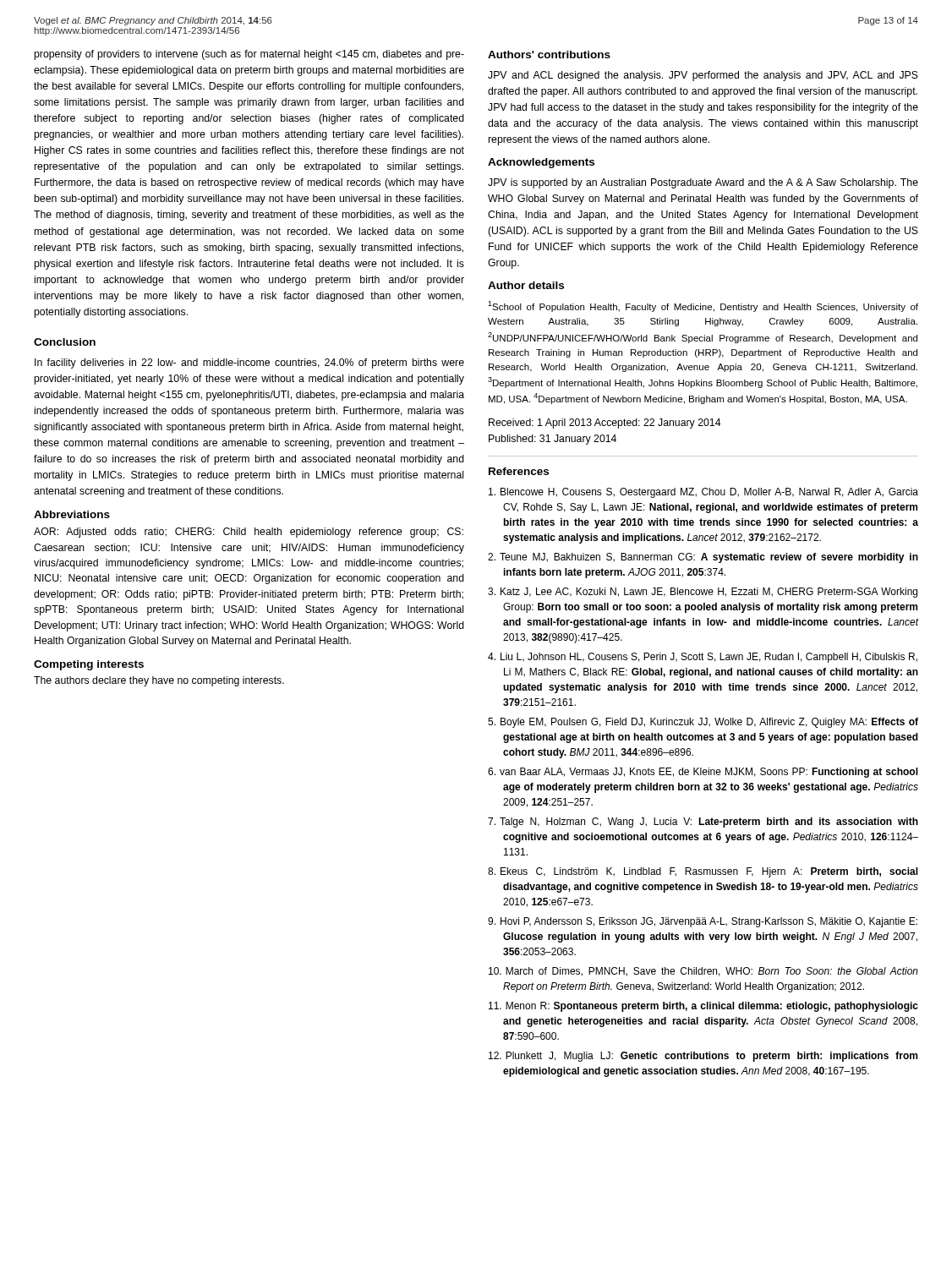Point to the region starting "In facility deliveries in 22 low- and"

click(249, 427)
